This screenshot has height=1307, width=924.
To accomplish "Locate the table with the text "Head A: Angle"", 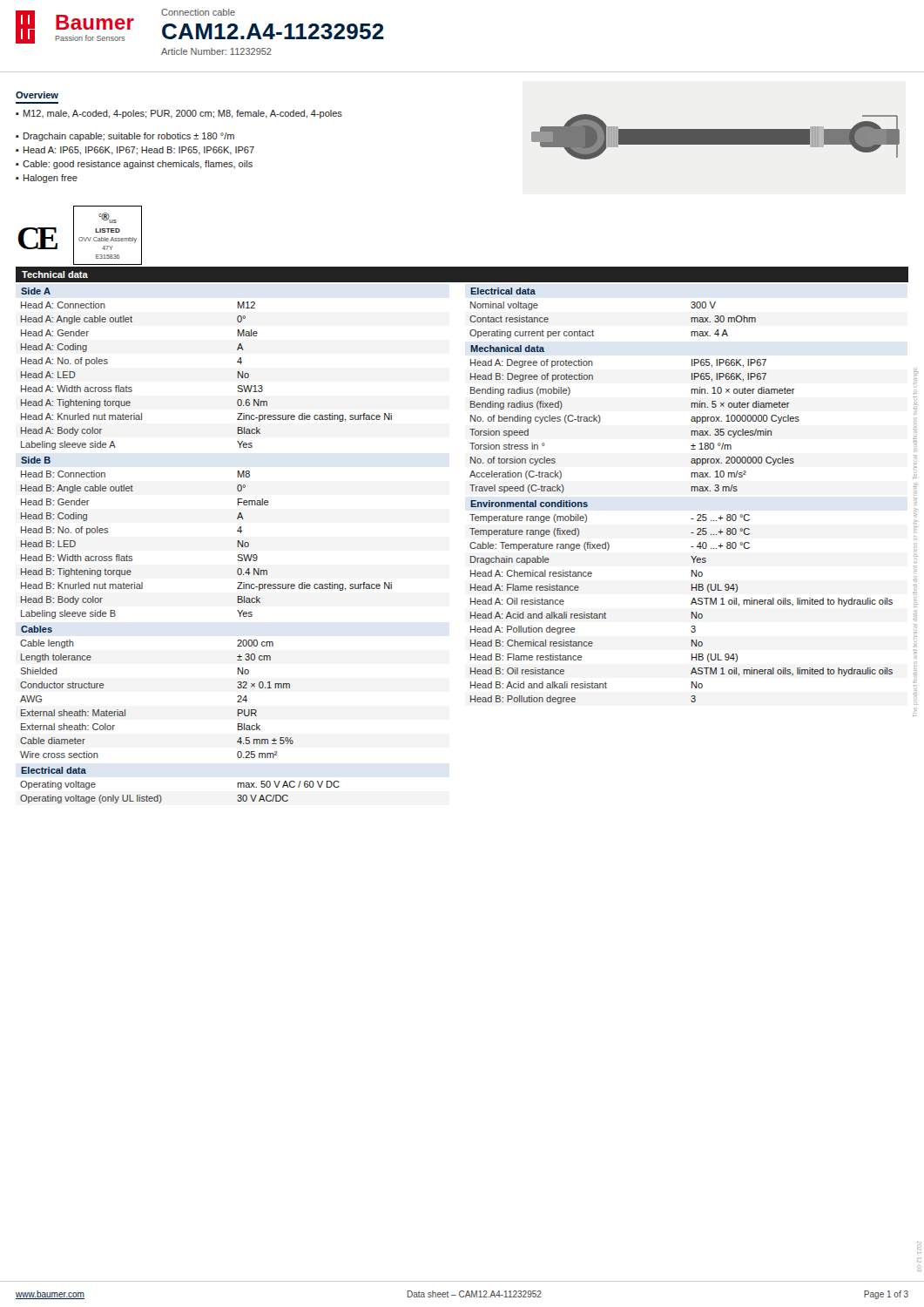I will tap(233, 545).
